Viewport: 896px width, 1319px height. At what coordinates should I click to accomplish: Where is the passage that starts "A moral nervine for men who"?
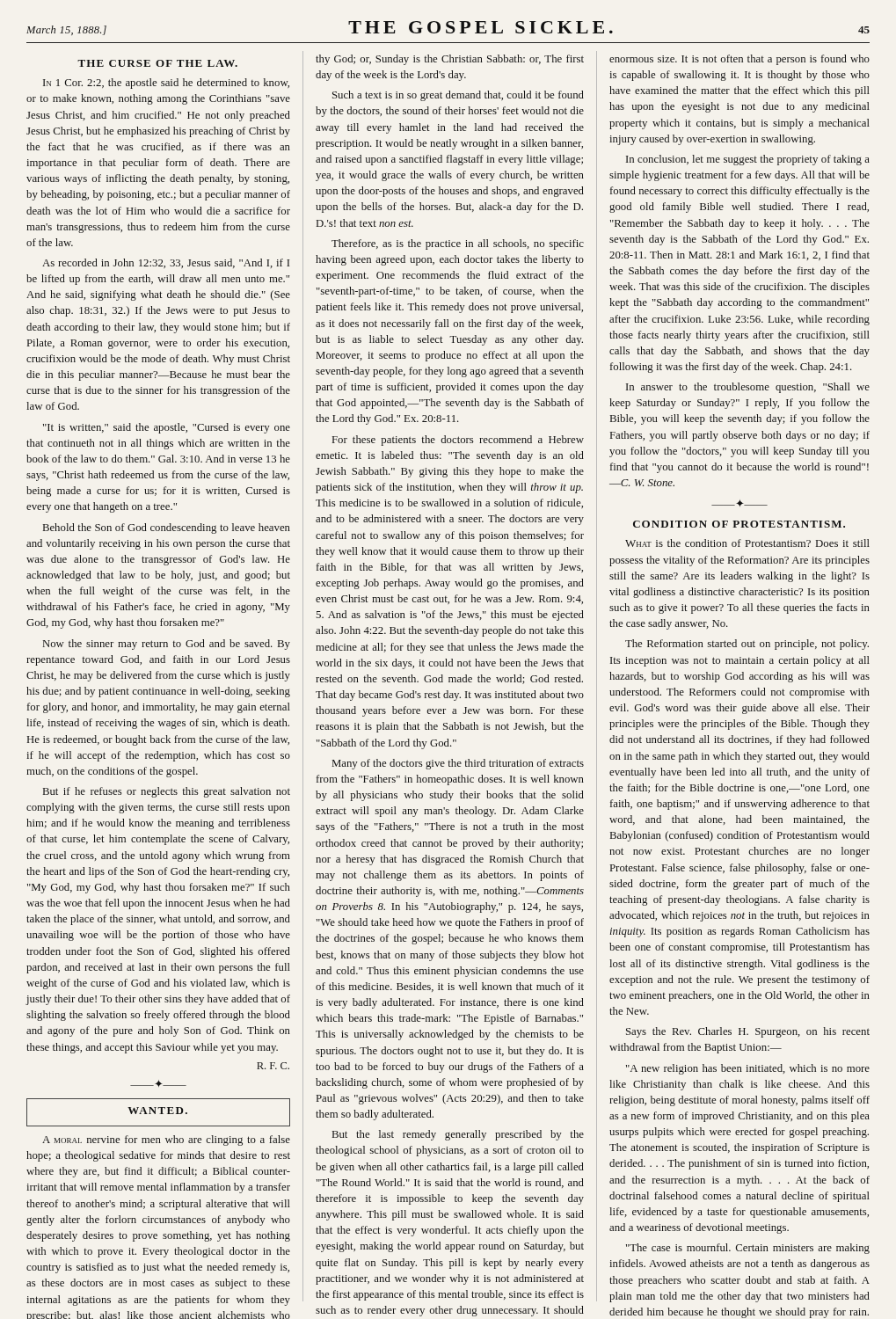point(158,1225)
